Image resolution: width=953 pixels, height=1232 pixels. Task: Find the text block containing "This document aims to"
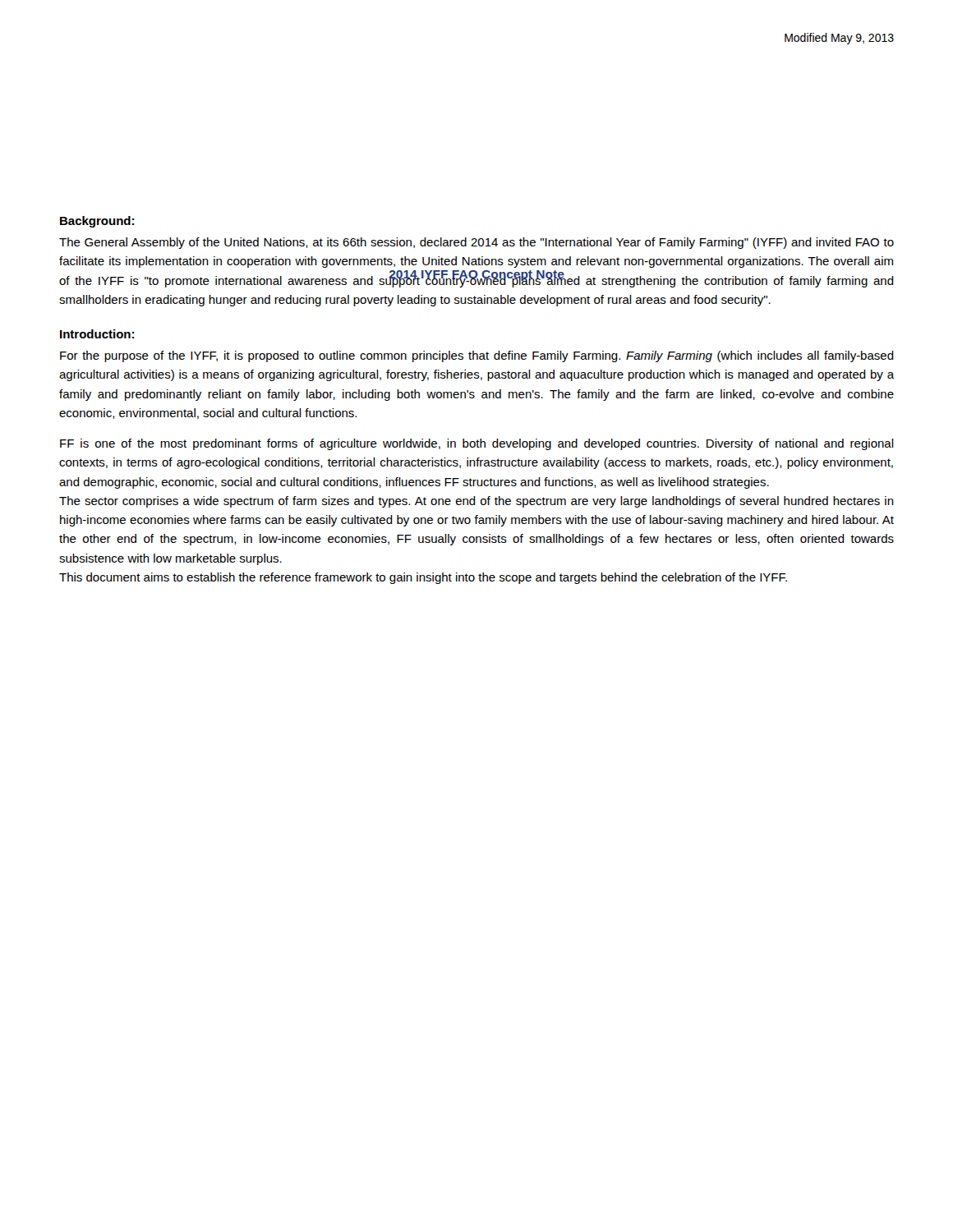pos(424,577)
